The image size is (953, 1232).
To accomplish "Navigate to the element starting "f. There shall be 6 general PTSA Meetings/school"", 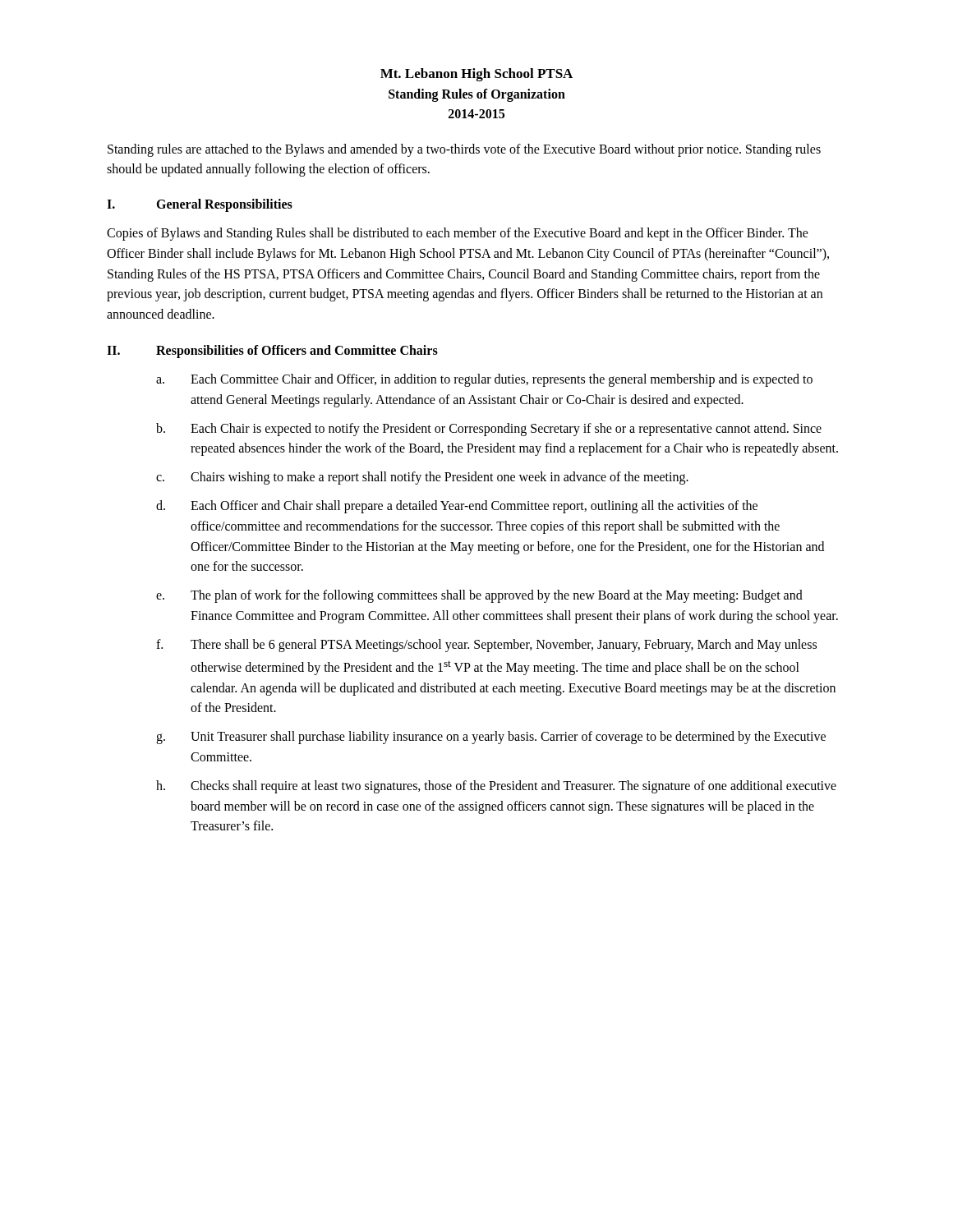I will point(501,677).
